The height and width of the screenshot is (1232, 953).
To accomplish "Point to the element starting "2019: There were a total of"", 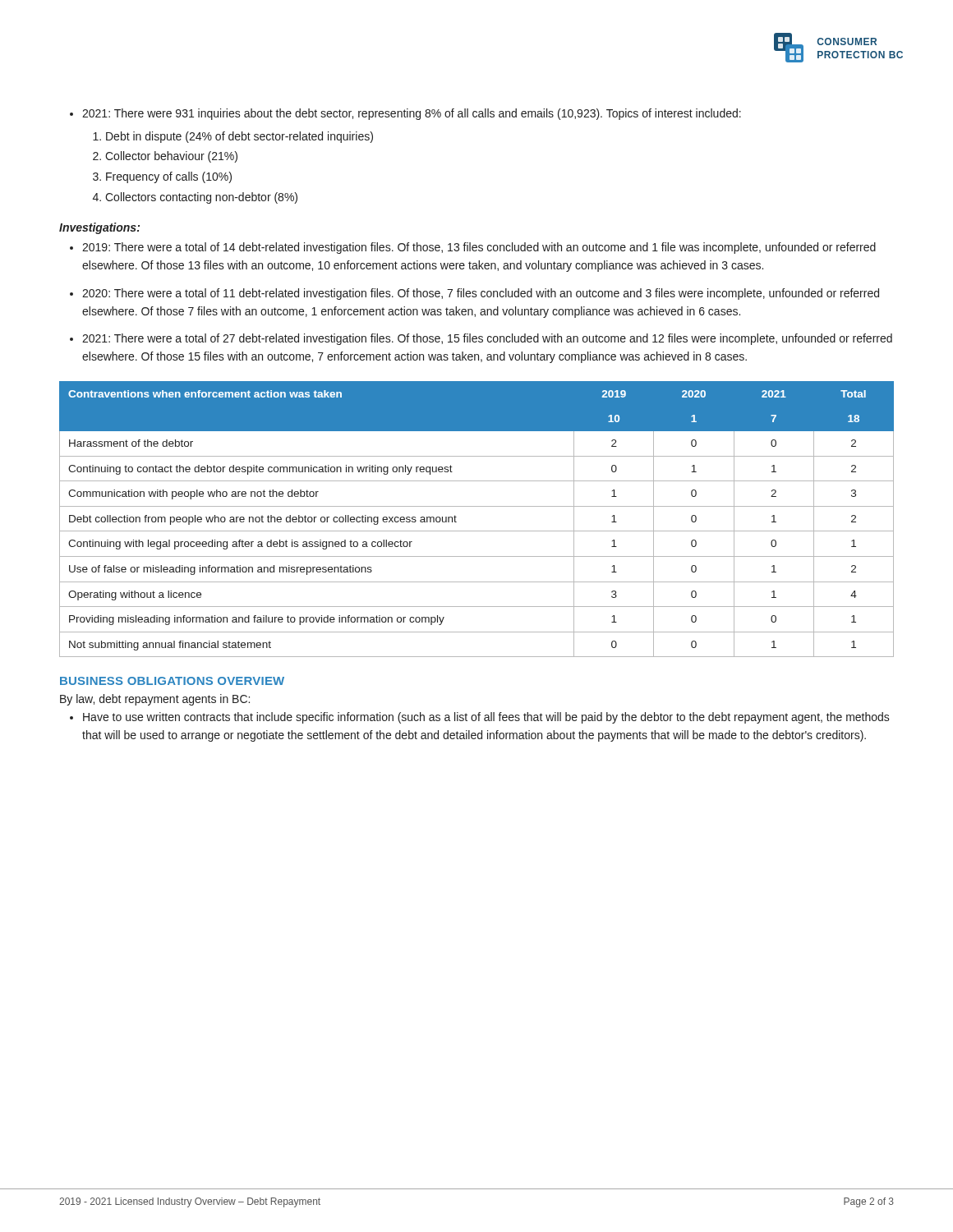I will 476,257.
